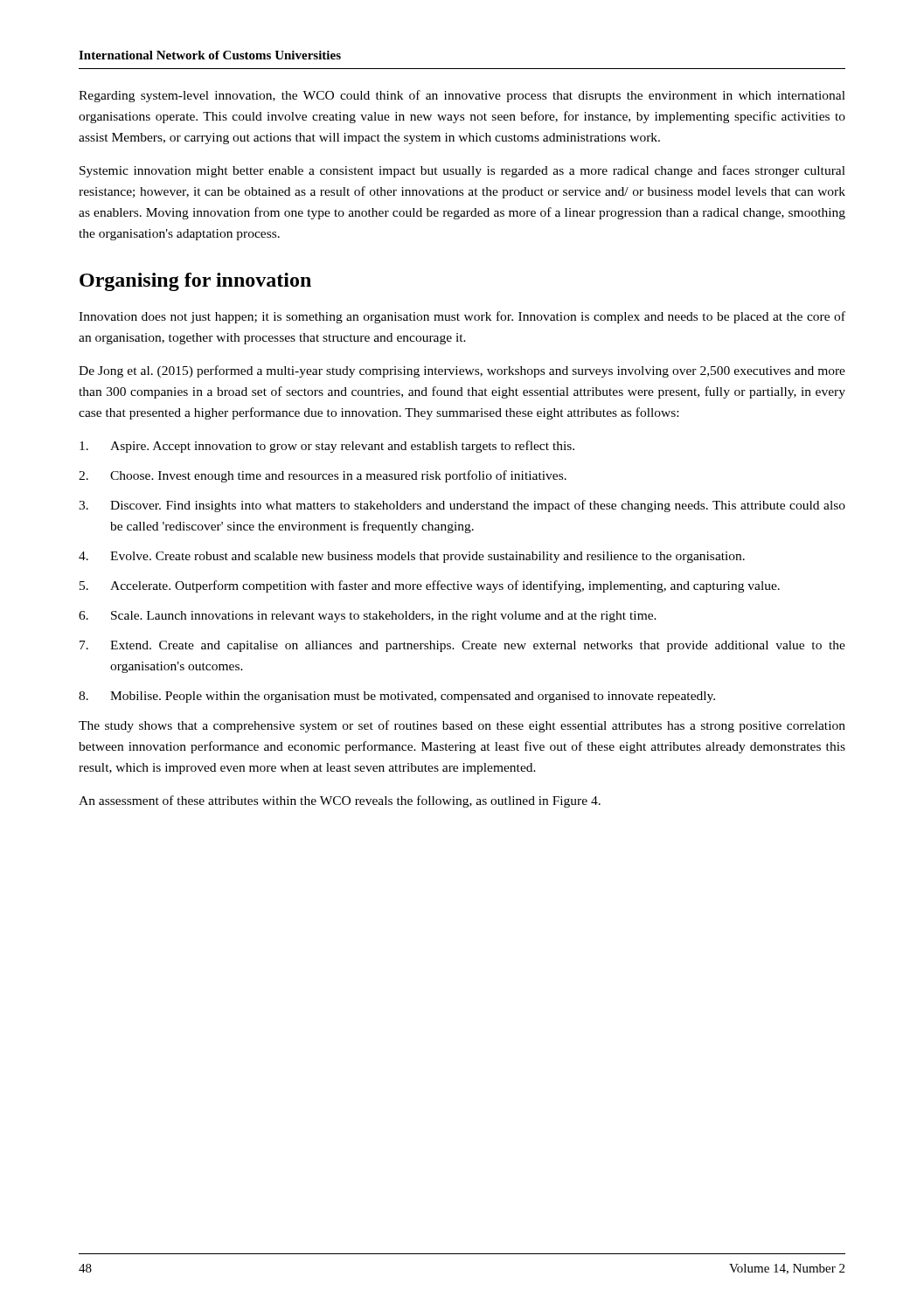Point to the element starting "Innovation does not just happen; it is"

[462, 327]
